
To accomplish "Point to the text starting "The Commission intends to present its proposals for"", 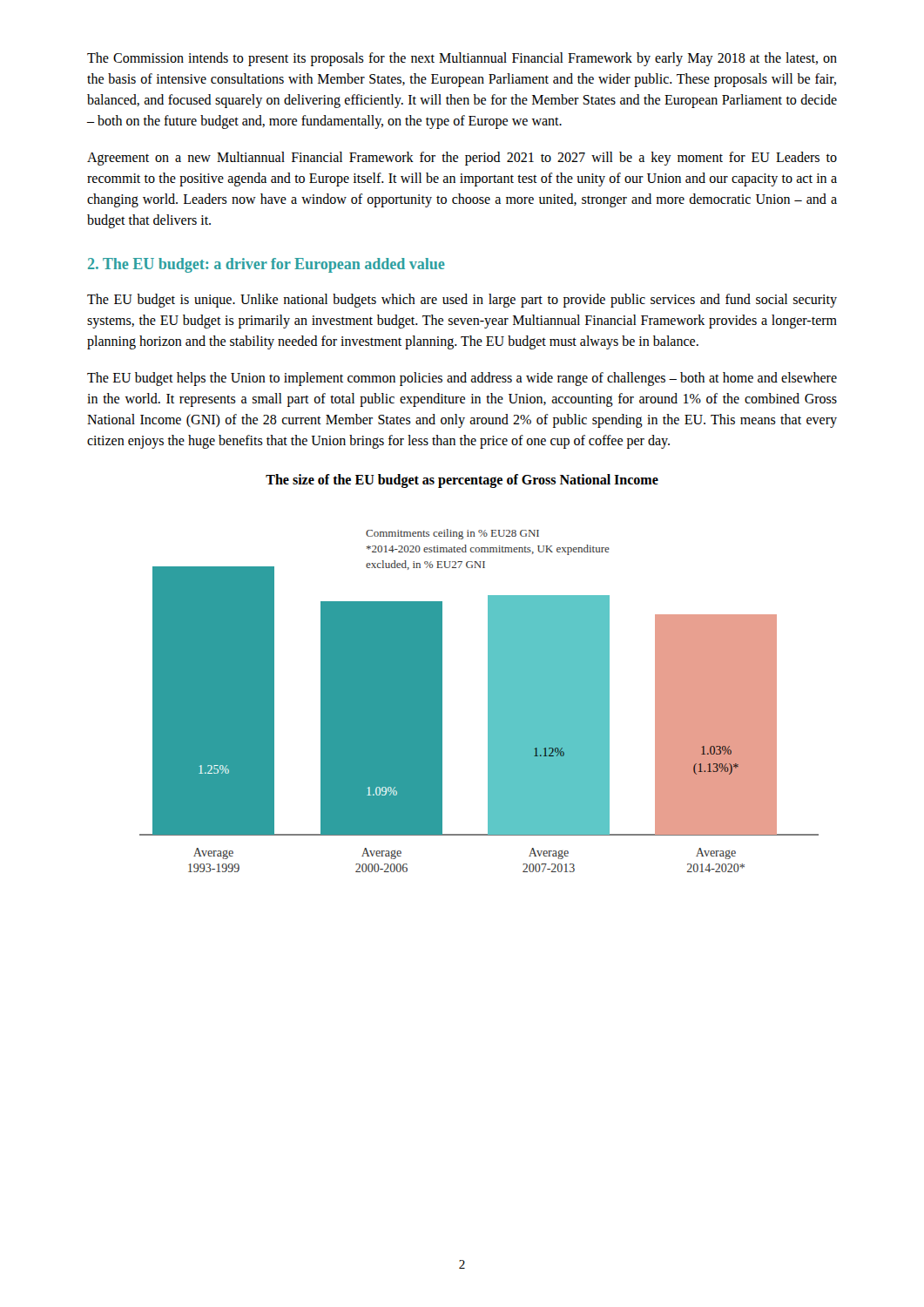I will [x=462, y=90].
